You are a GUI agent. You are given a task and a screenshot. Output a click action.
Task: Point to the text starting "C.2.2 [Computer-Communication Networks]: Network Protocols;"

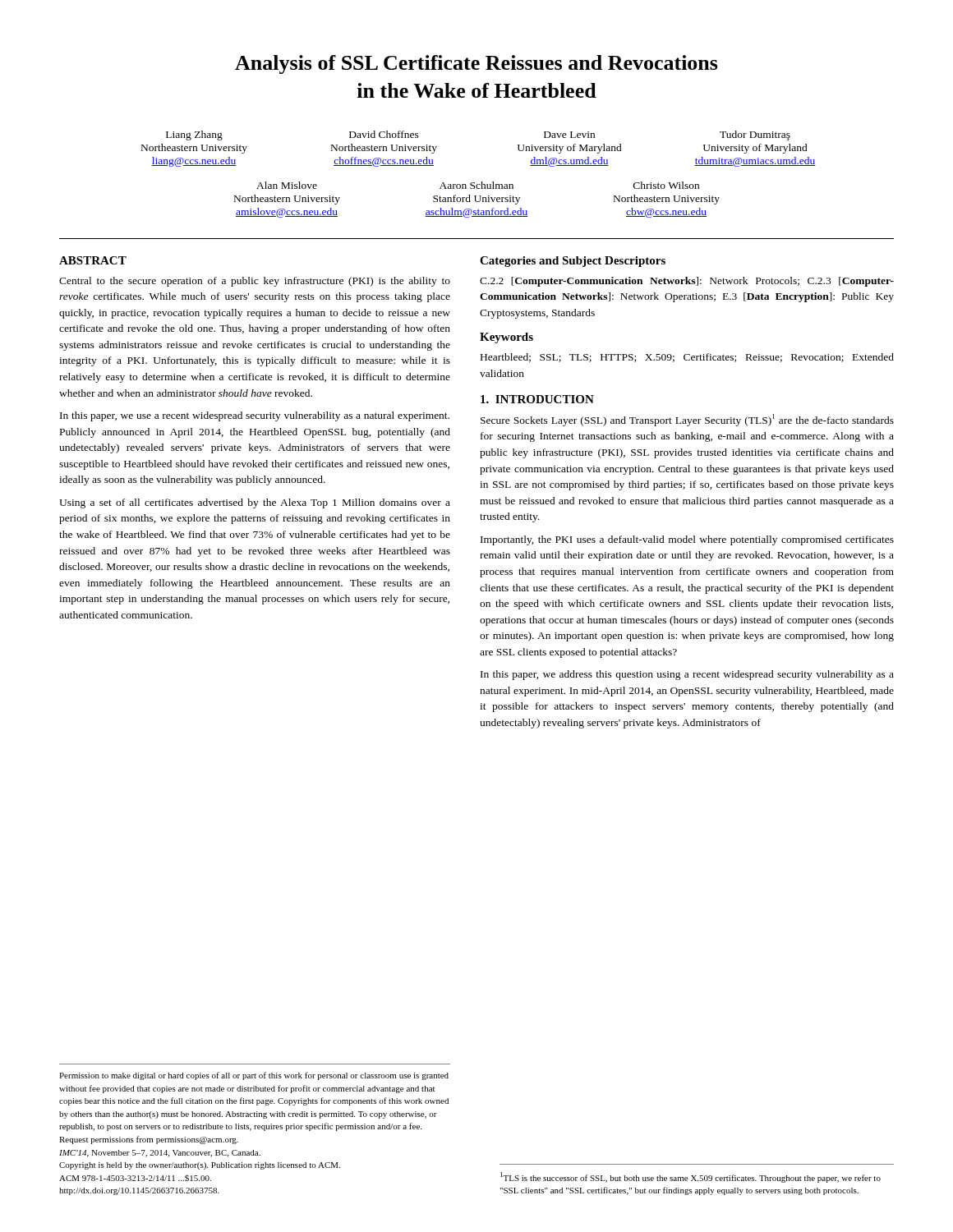point(687,296)
